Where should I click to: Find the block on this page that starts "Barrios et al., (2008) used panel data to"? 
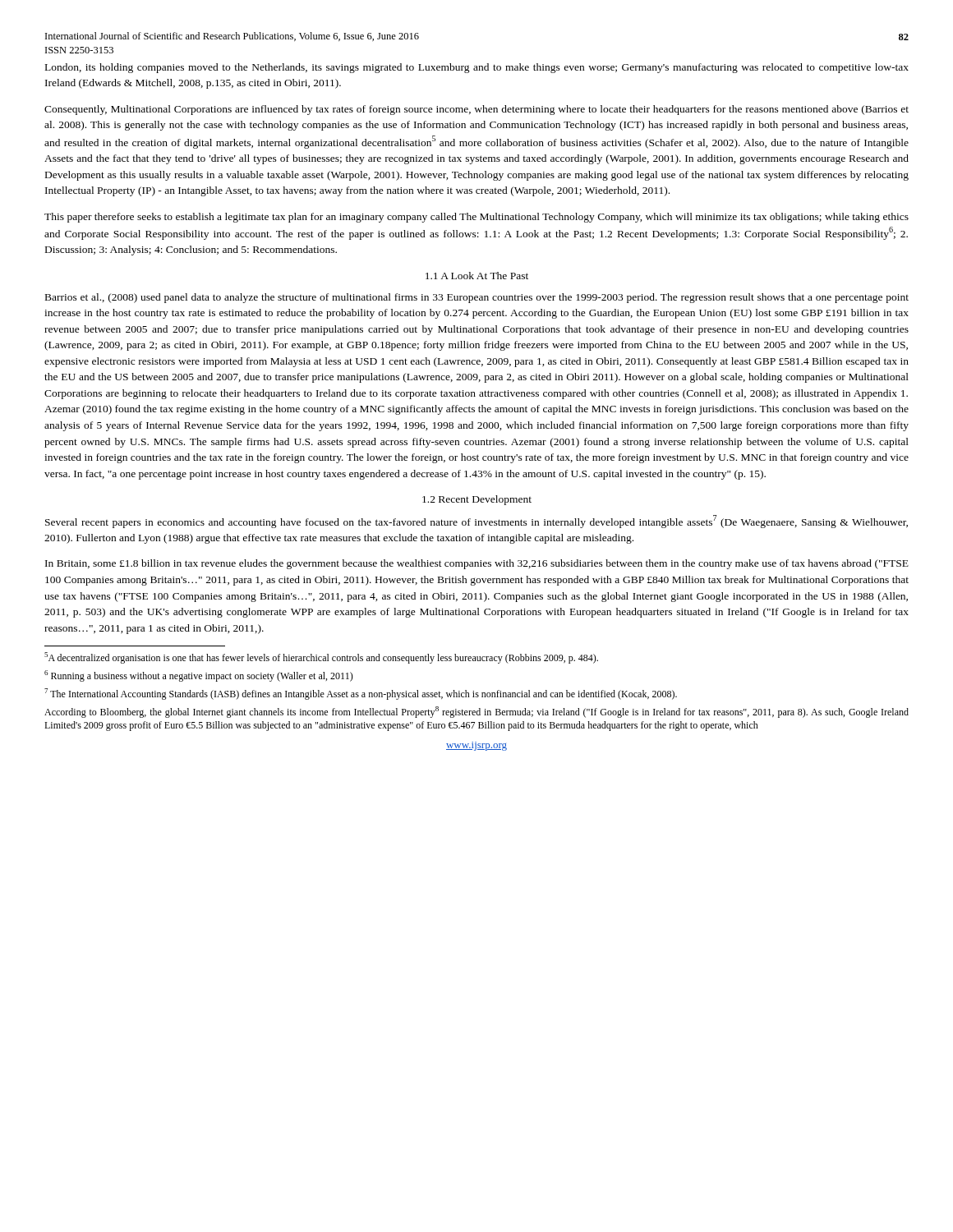tap(476, 385)
